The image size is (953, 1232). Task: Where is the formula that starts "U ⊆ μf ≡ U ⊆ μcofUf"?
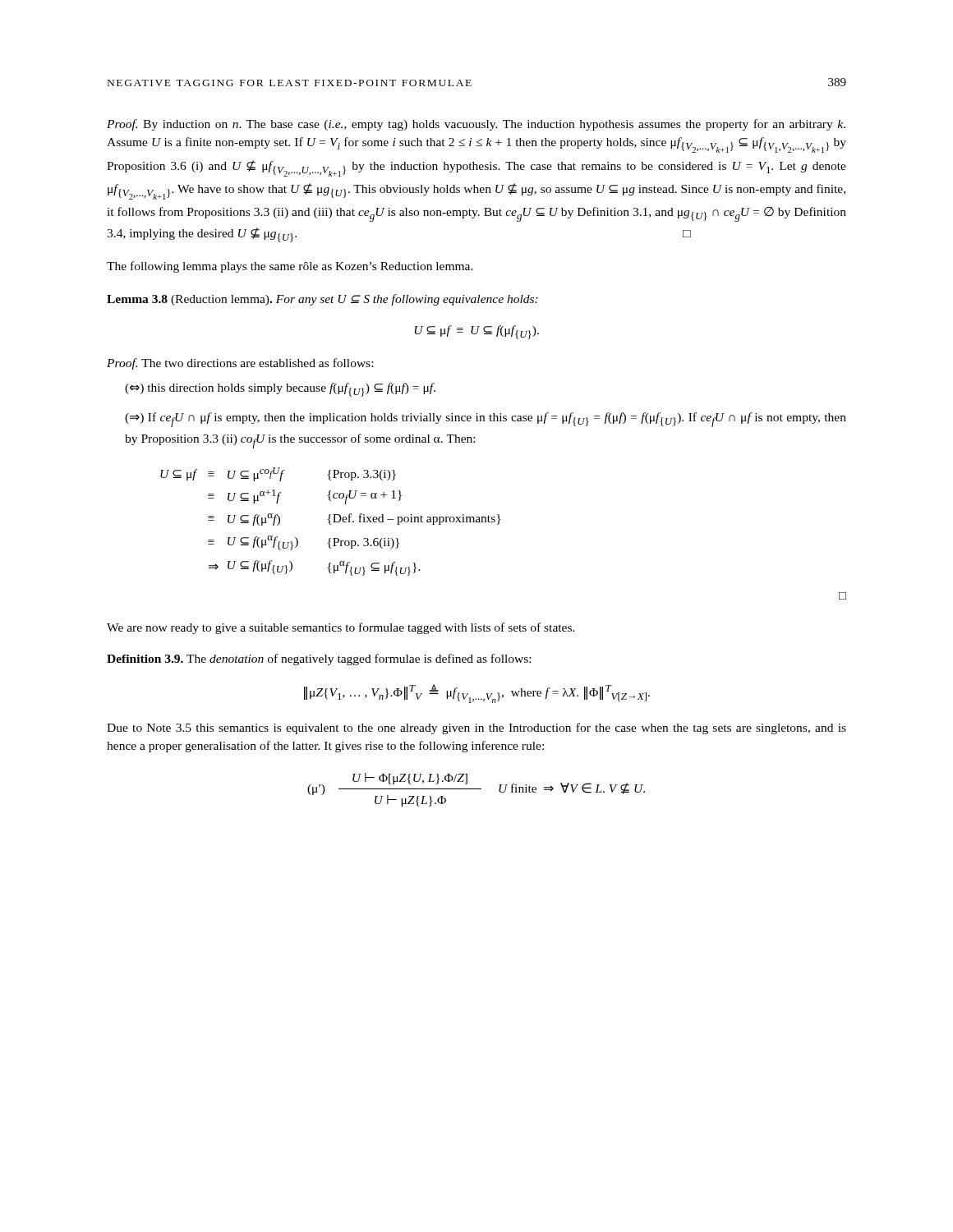(331, 521)
